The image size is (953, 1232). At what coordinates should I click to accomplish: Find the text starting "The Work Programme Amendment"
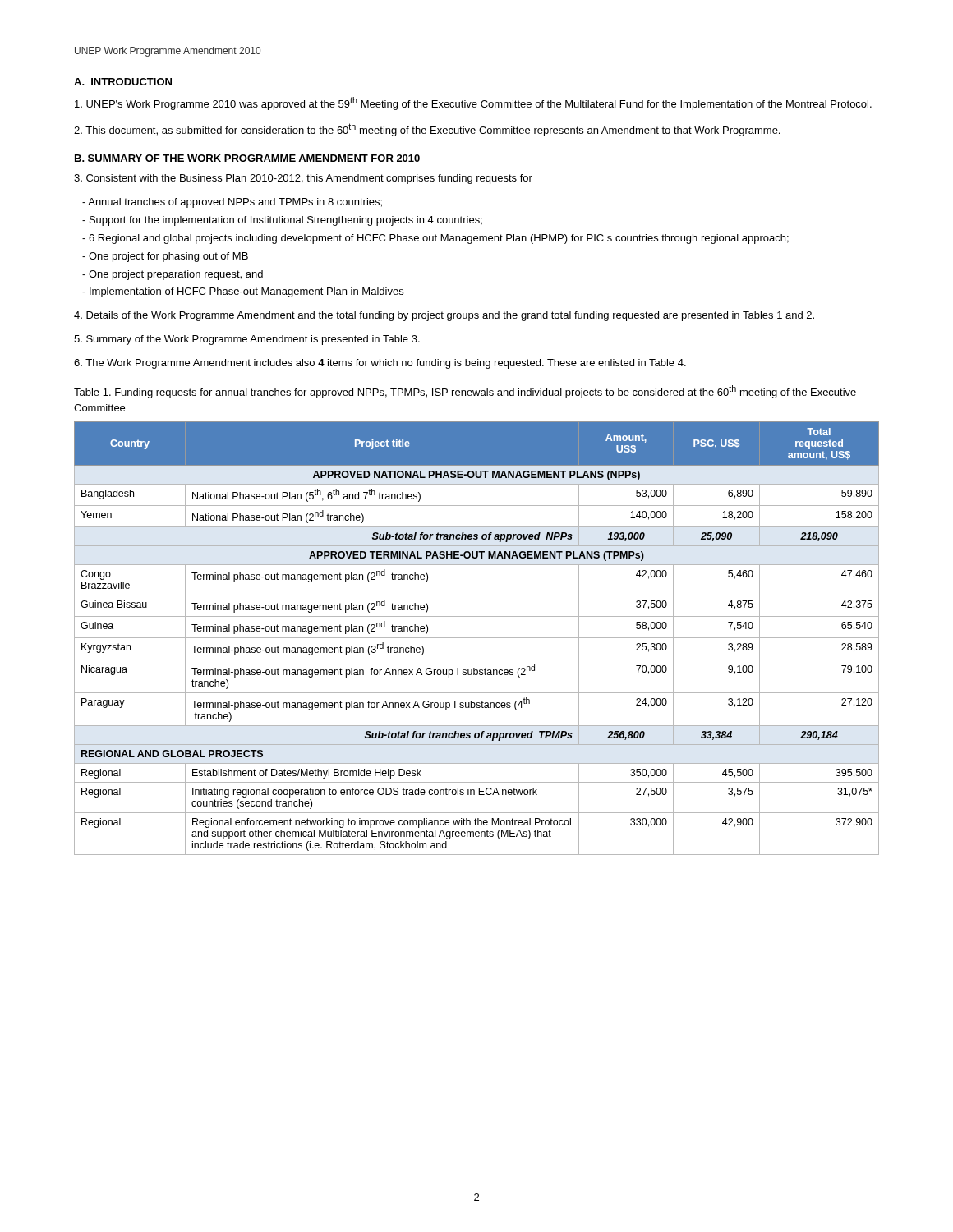[x=380, y=363]
